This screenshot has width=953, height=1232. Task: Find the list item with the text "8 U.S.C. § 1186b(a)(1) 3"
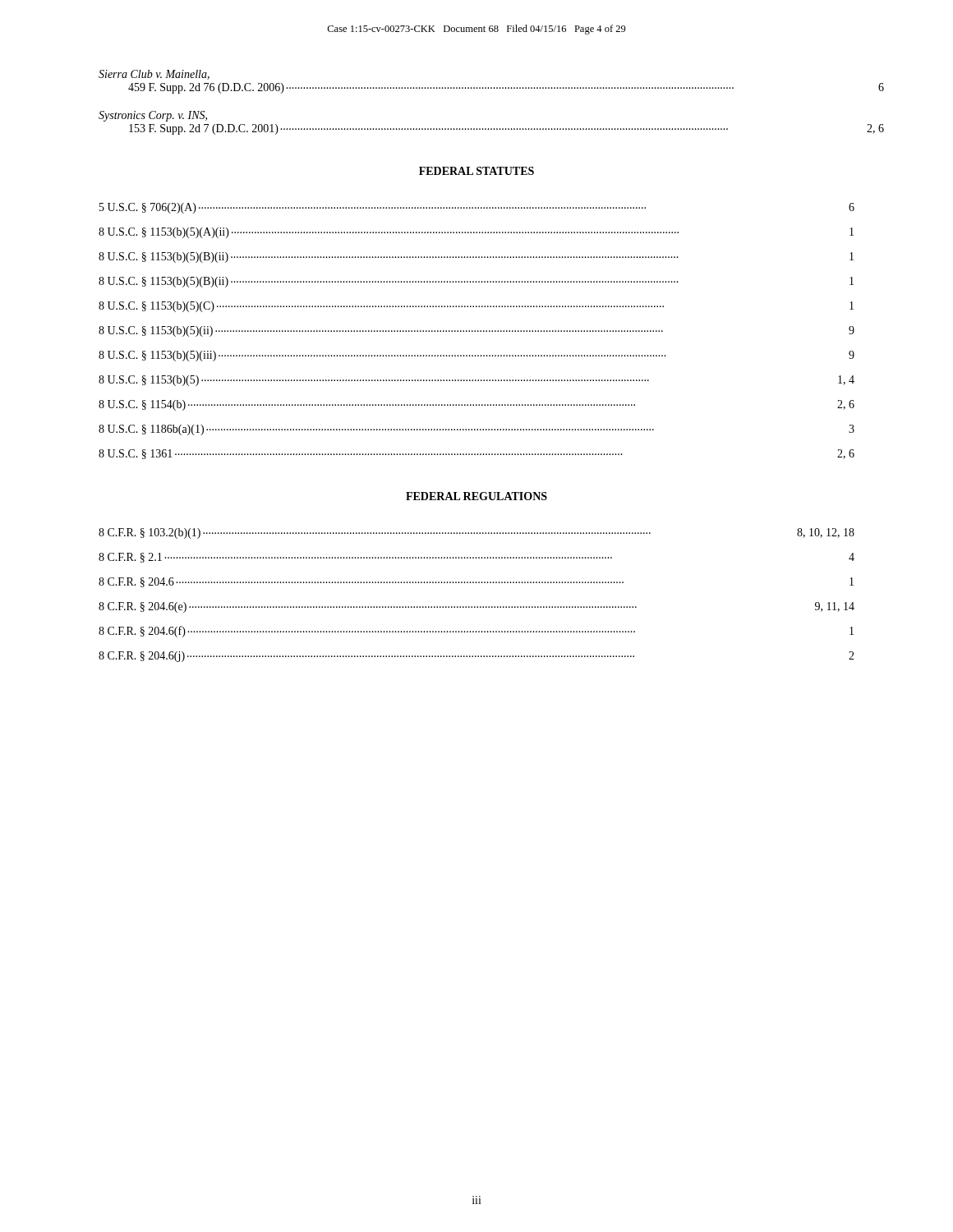(476, 430)
